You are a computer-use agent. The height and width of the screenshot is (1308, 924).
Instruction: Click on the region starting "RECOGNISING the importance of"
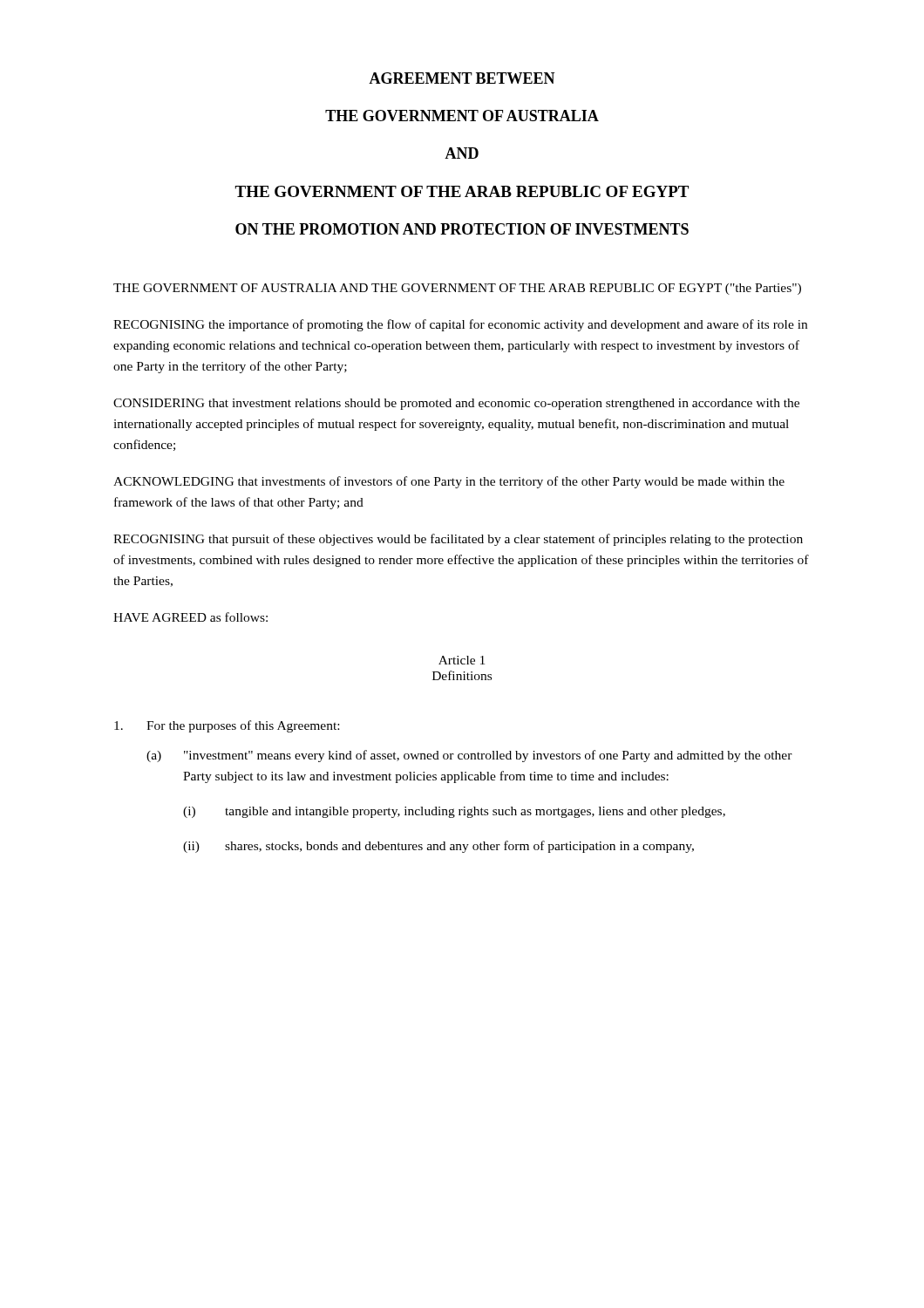(x=461, y=345)
